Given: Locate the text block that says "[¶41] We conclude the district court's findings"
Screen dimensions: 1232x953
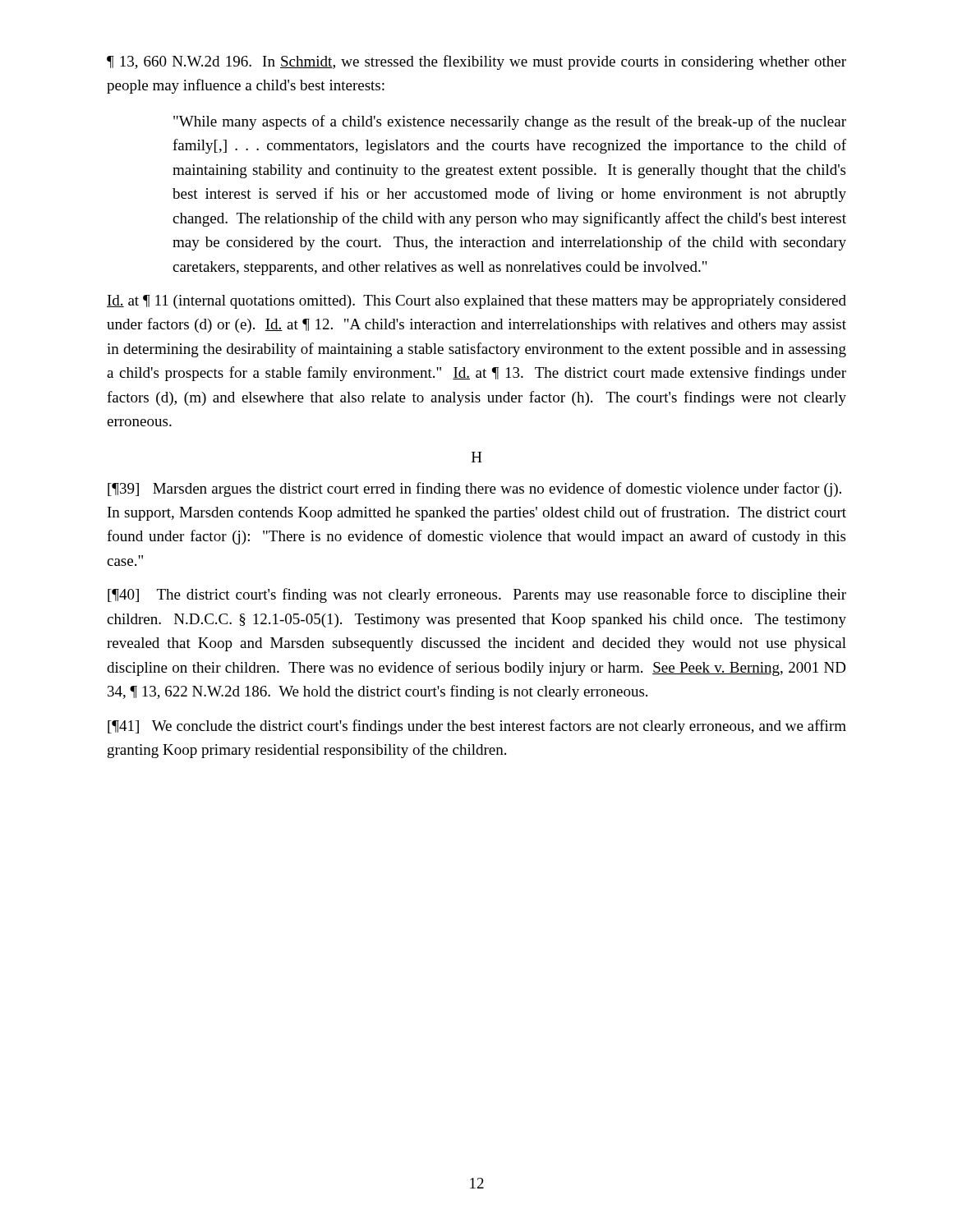Looking at the screenshot, I should pyautogui.click(x=476, y=737).
